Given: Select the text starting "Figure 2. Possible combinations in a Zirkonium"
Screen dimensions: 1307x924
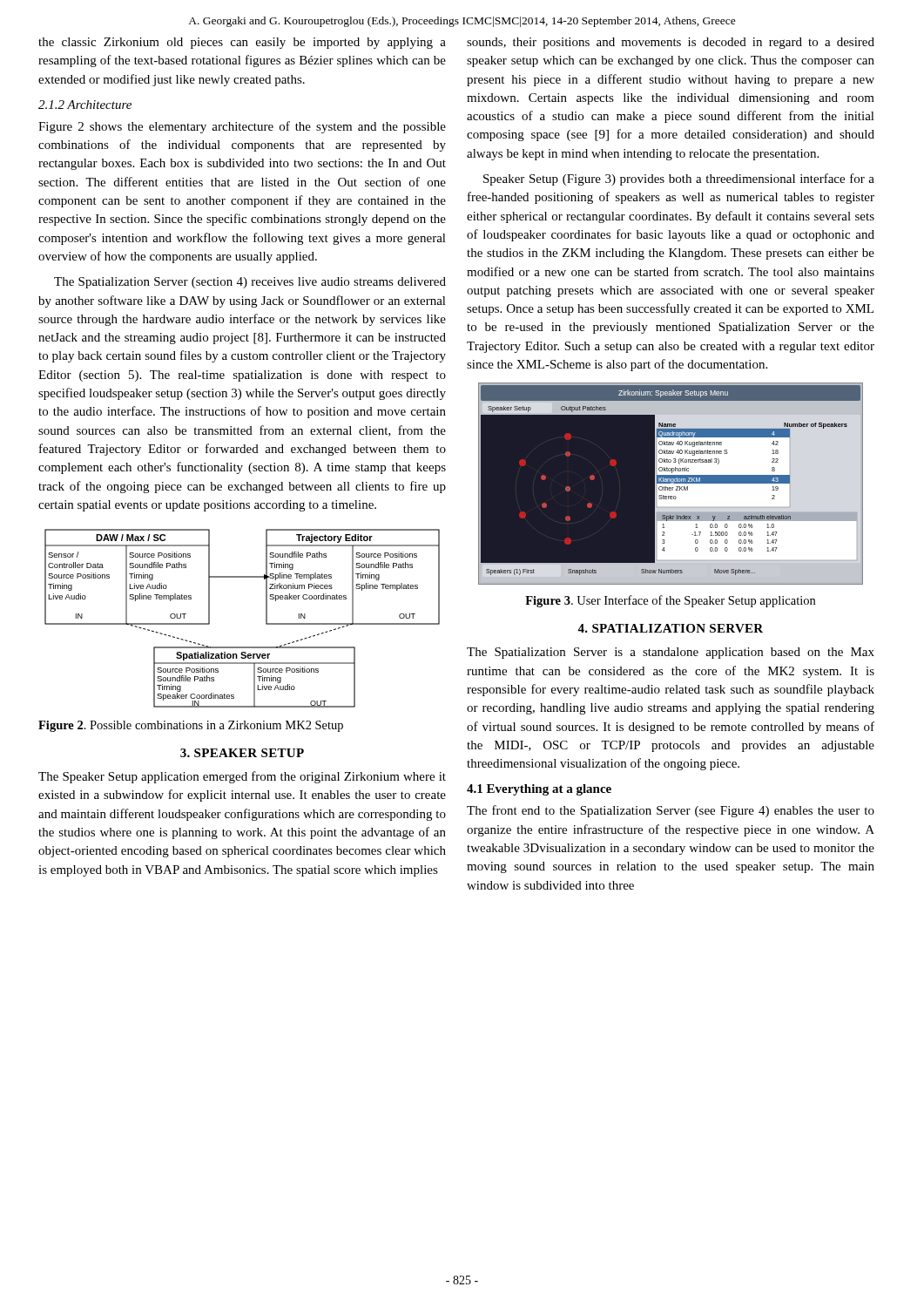Looking at the screenshot, I should [191, 725].
